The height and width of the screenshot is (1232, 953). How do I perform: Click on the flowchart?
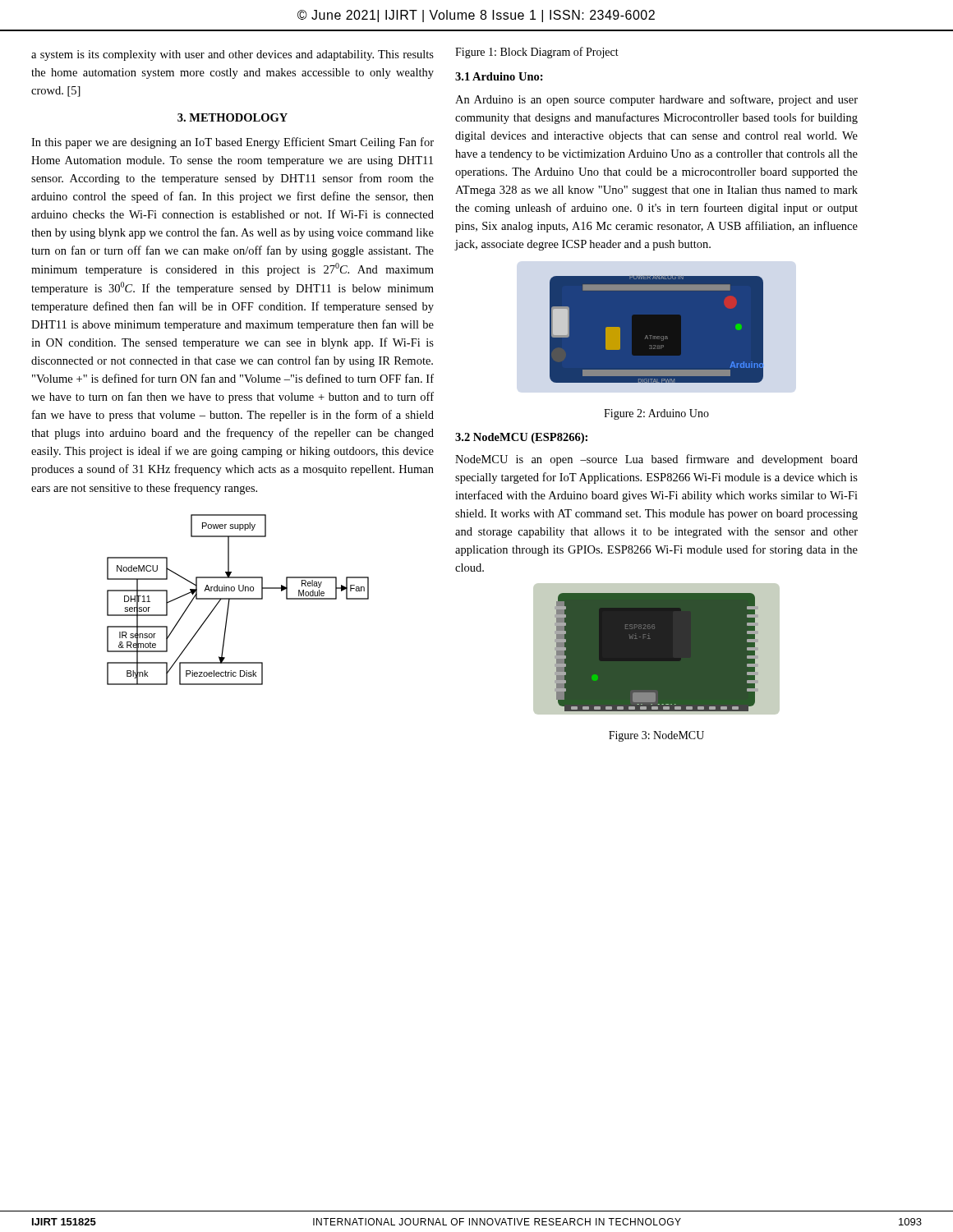233,607
